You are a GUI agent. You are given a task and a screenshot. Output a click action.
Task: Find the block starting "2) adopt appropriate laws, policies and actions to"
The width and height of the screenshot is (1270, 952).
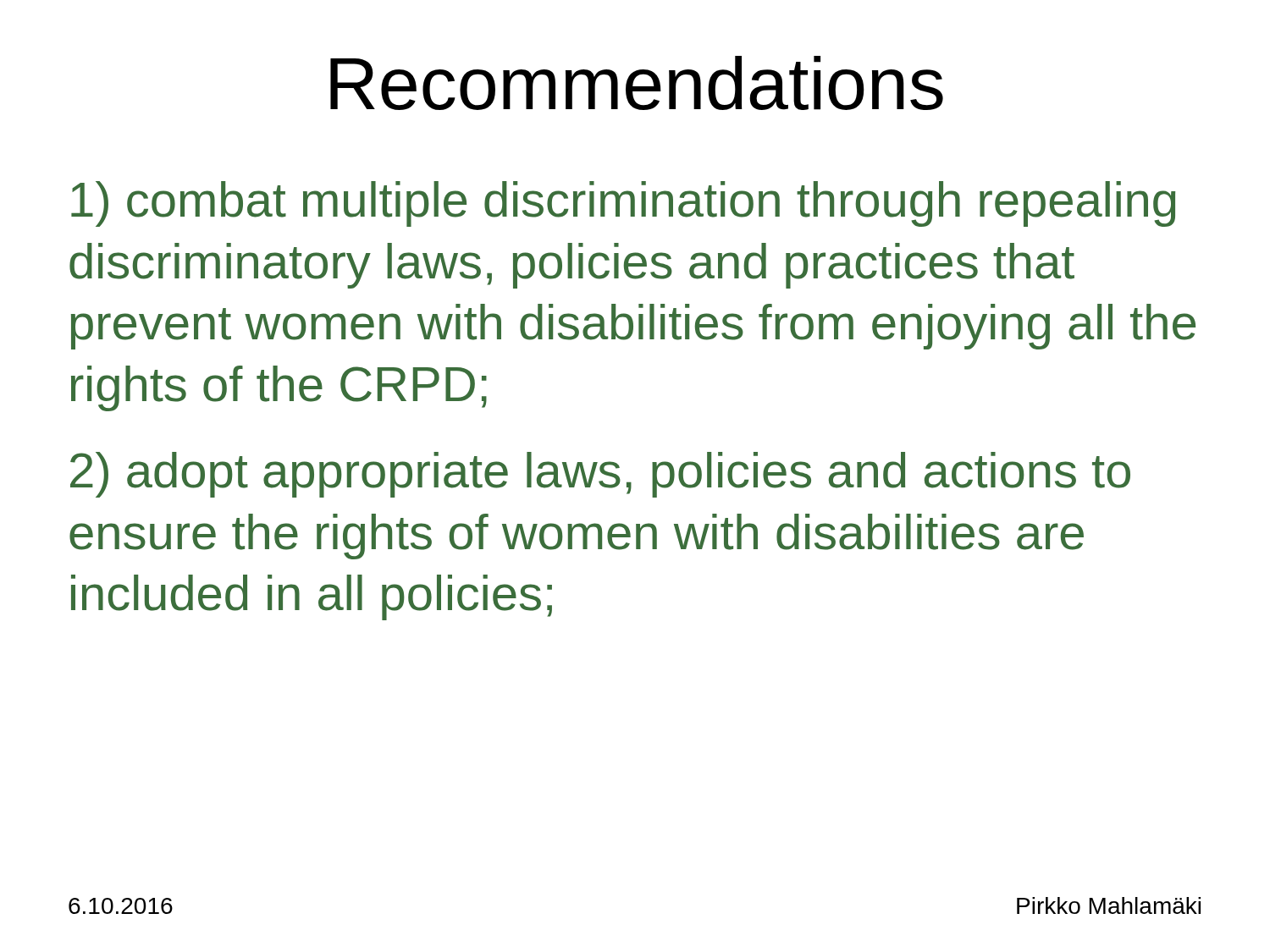(x=600, y=531)
